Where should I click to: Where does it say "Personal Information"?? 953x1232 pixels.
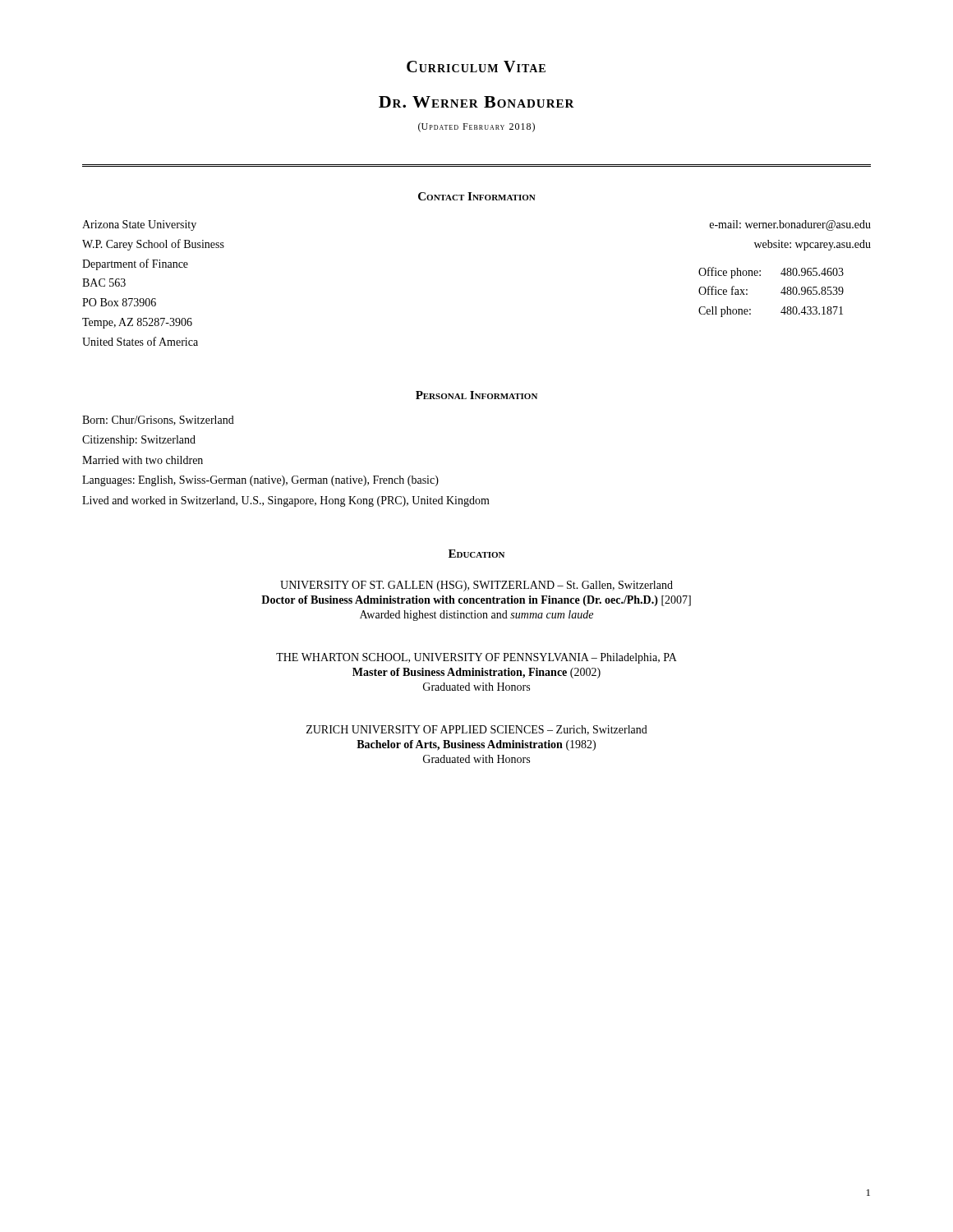(x=476, y=395)
